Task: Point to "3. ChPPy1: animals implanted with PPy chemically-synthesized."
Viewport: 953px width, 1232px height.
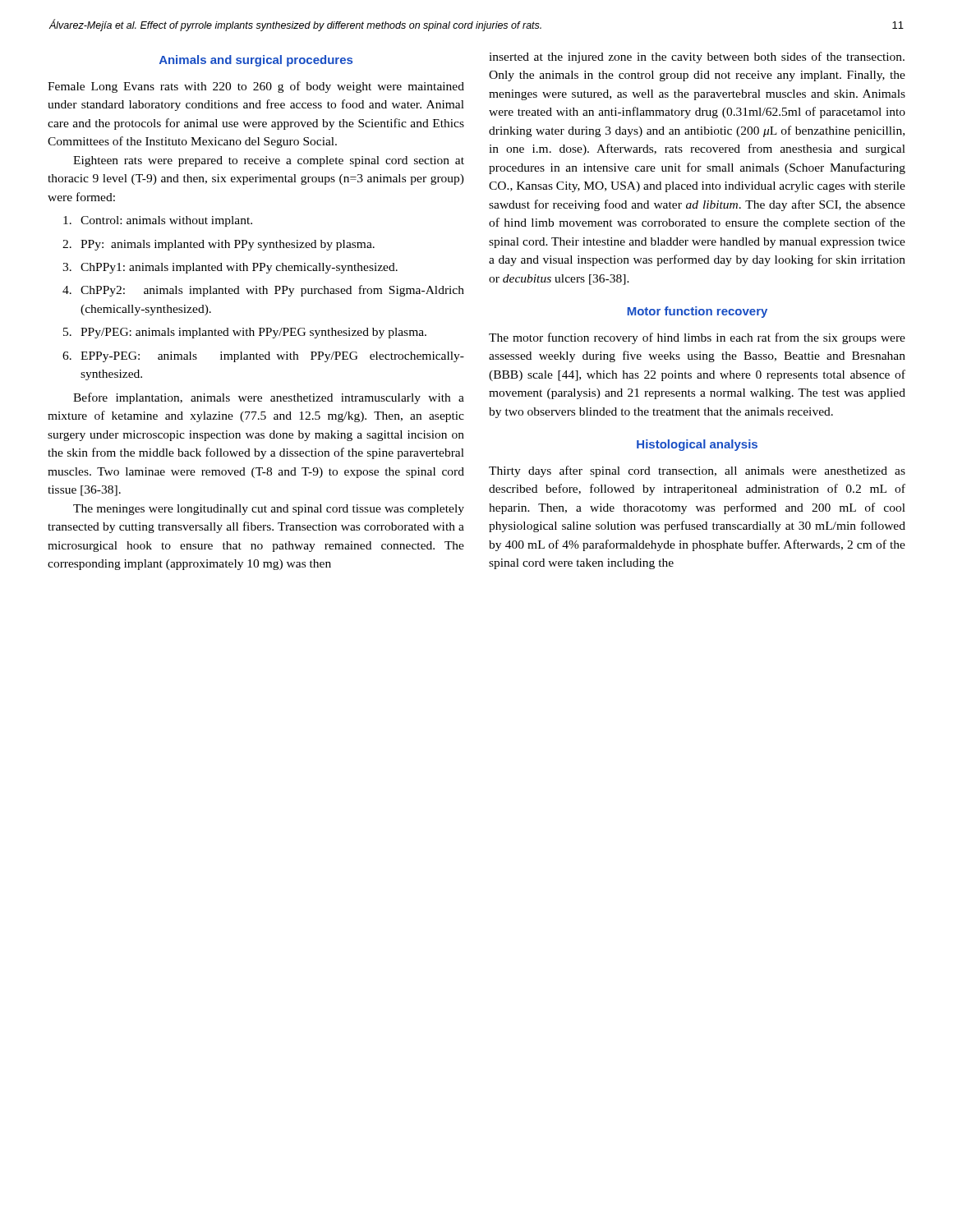Action: click(263, 267)
